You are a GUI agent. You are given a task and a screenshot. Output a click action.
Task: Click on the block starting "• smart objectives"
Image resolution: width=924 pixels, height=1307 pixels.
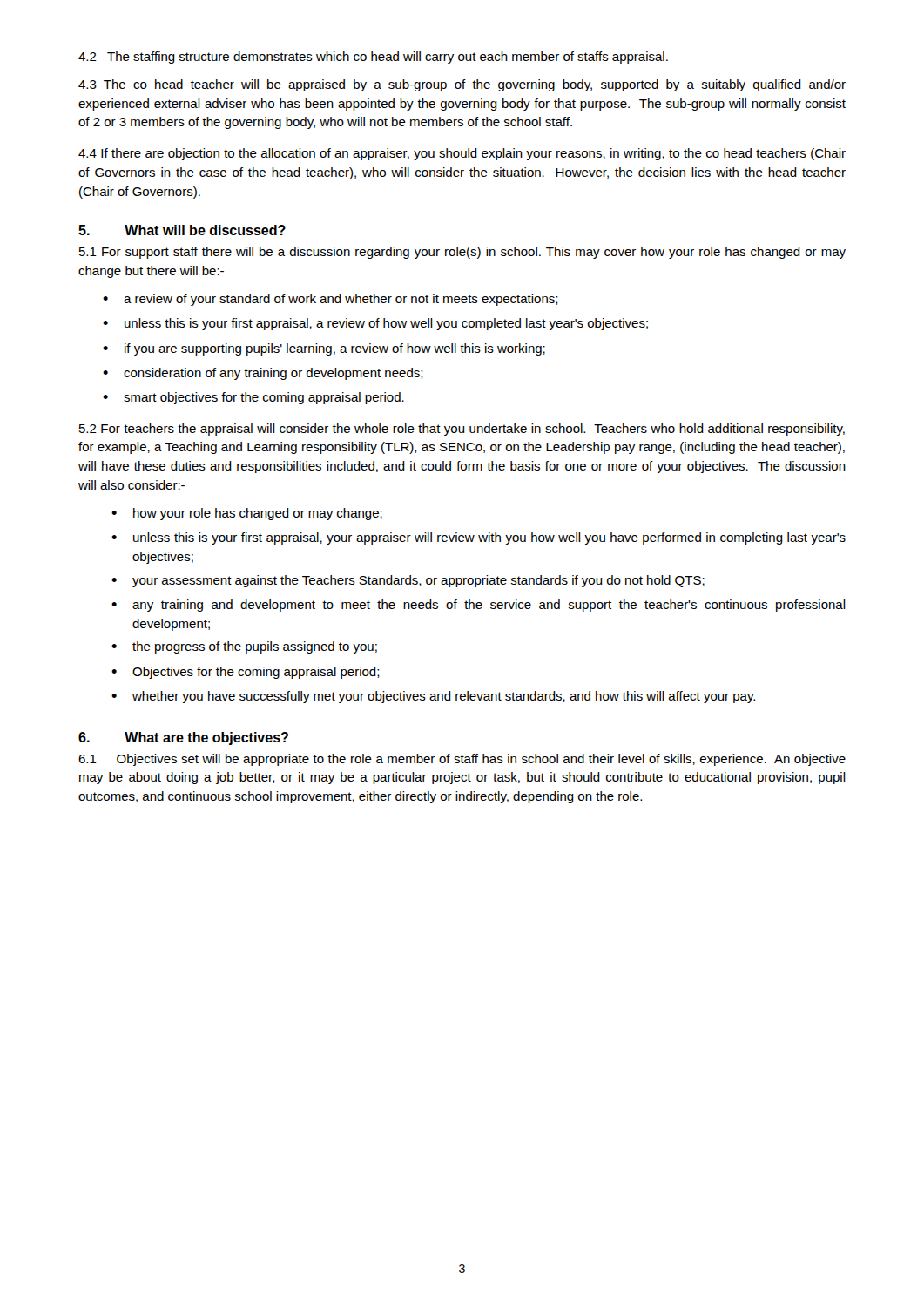pos(253,398)
